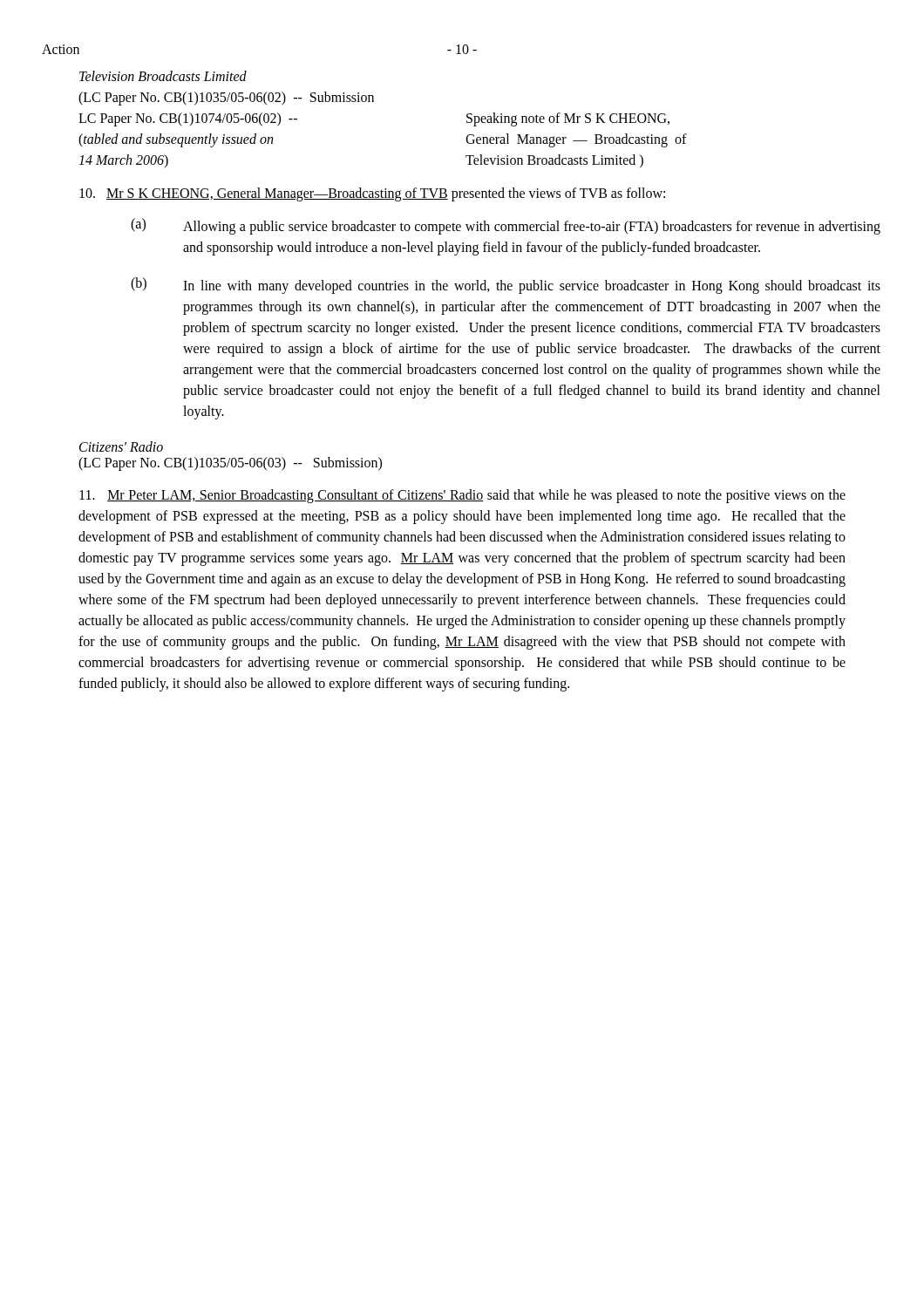Point to the text block starting "Television Broadcasts Limited (LC Paper No. CB(1)1035/05-06(02)"
Screen dimensions: 1308x924
click(x=462, y=119)
